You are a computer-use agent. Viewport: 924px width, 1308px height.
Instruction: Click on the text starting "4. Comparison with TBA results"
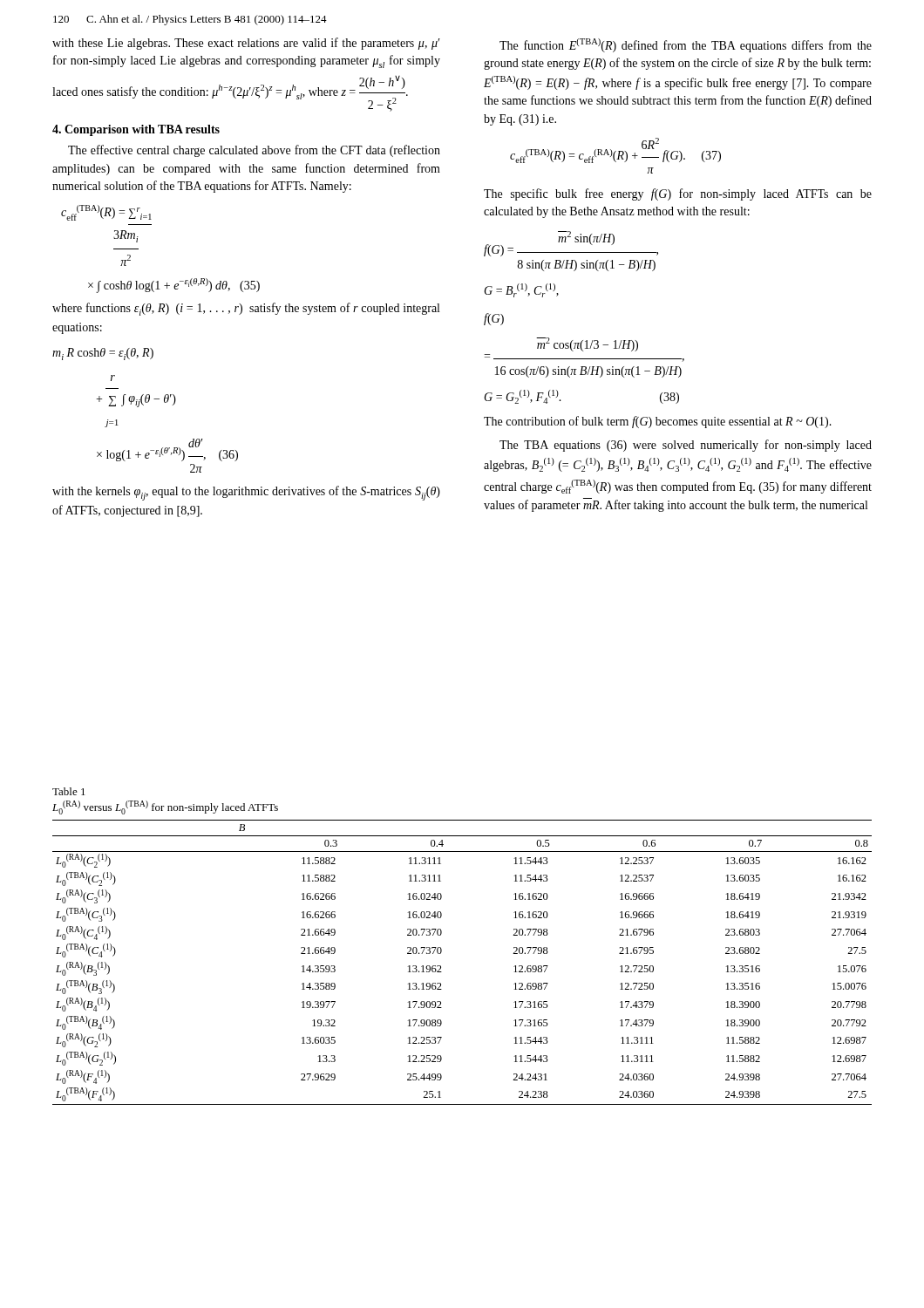pos(136,130)
